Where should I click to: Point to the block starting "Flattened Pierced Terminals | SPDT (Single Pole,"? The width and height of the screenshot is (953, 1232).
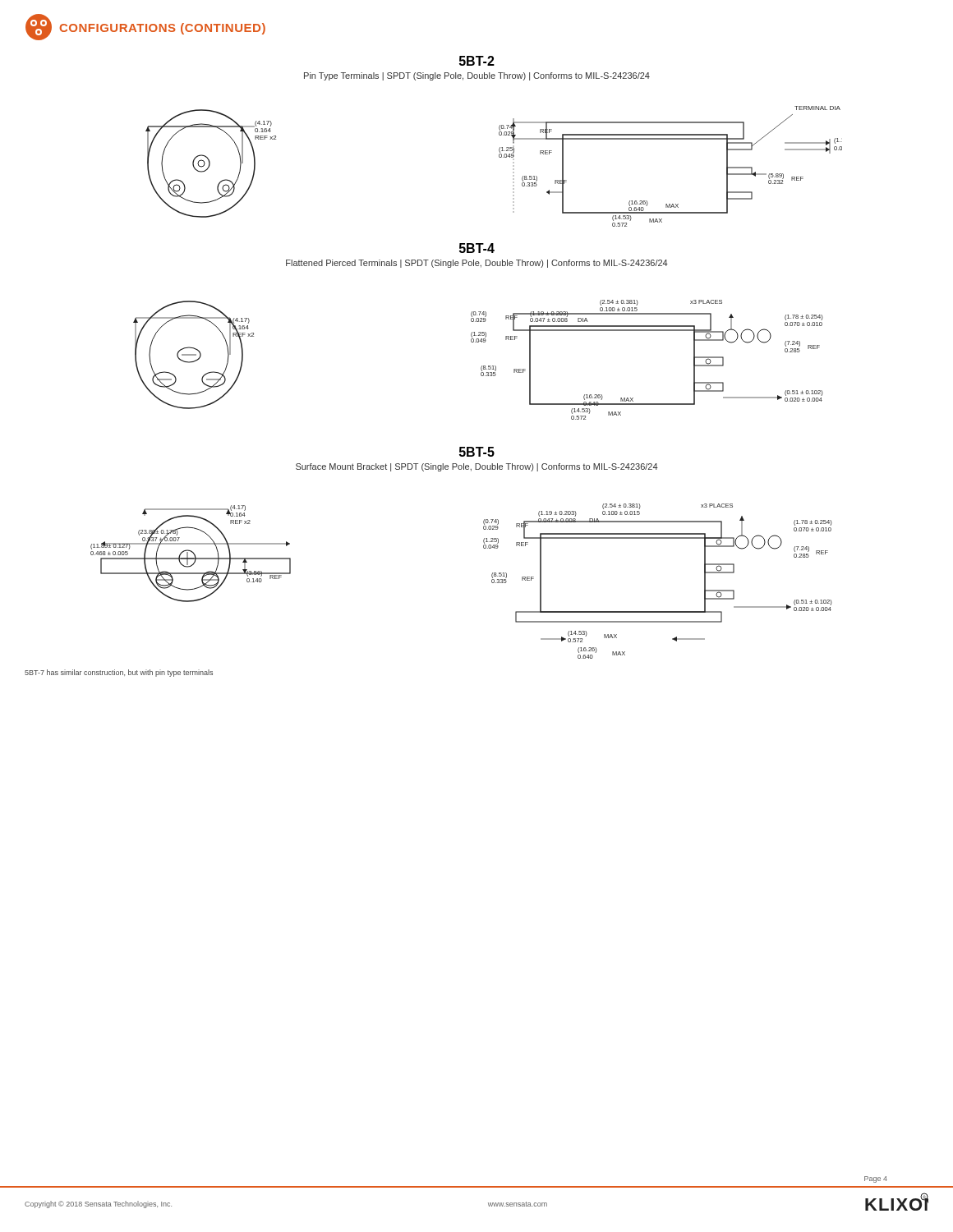click(476, 263)
